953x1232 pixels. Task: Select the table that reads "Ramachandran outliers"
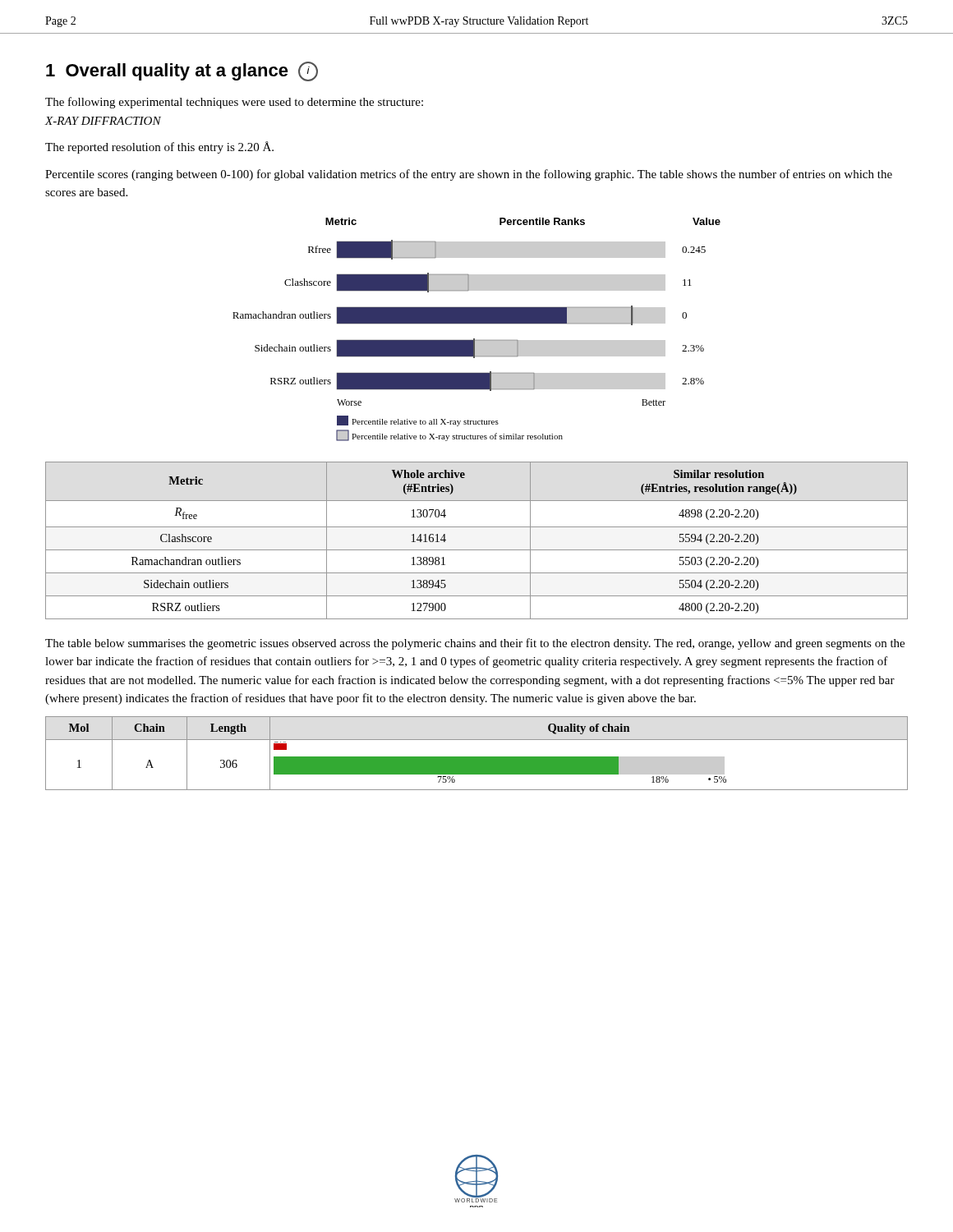(x=476, y=540)
